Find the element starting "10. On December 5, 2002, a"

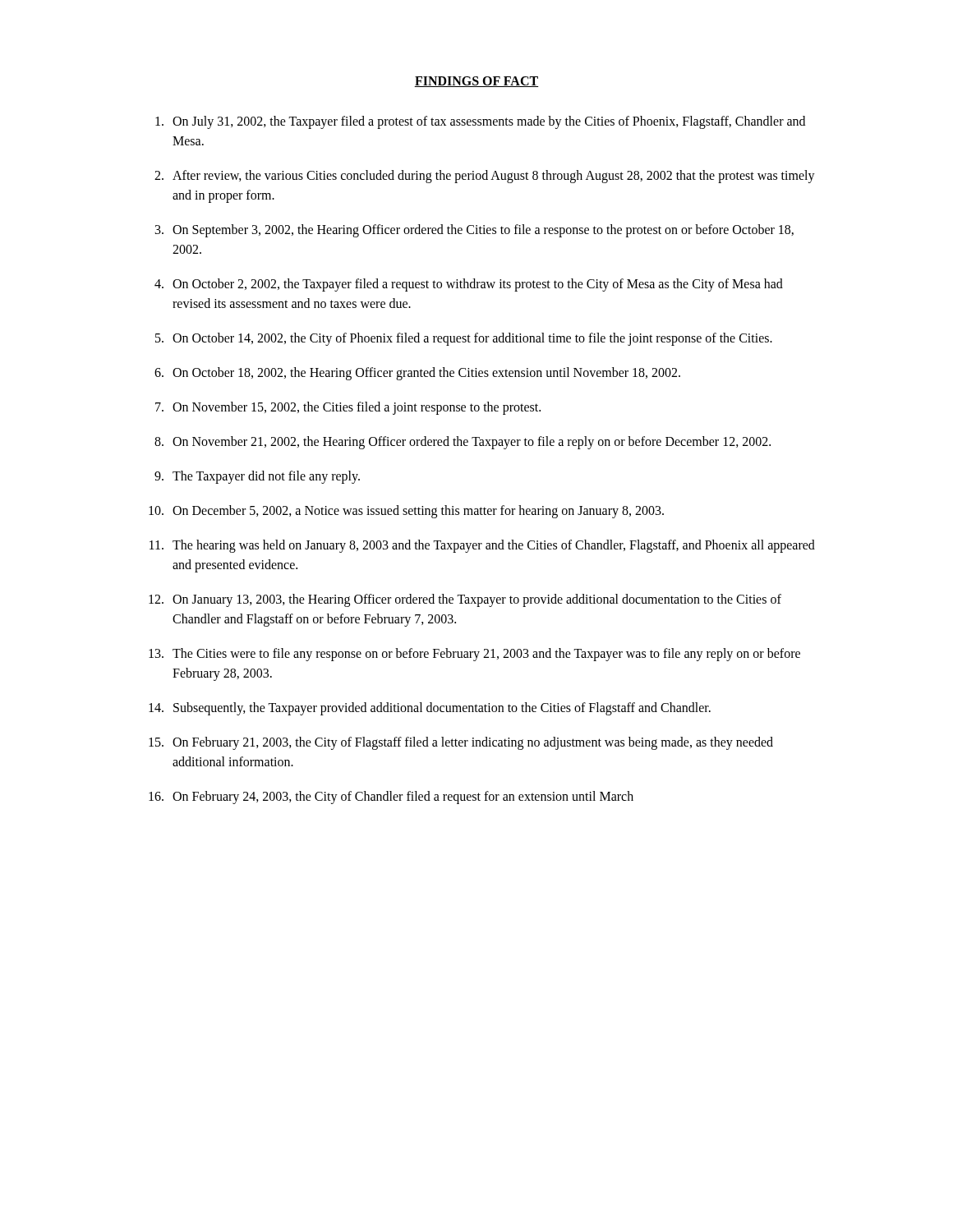click(x=476, y=511)
